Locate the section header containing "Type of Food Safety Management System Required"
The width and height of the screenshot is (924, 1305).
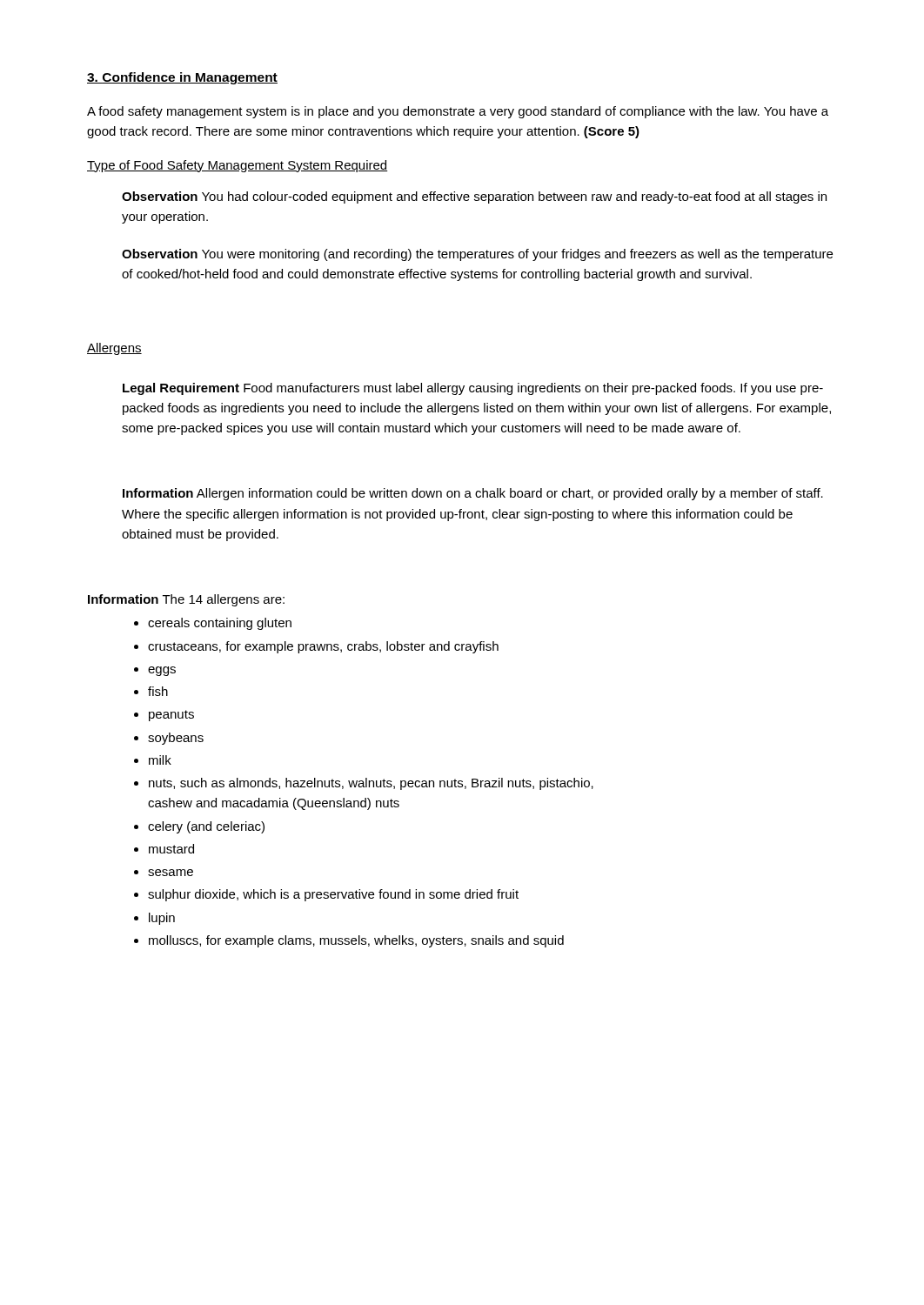(237, 164)
